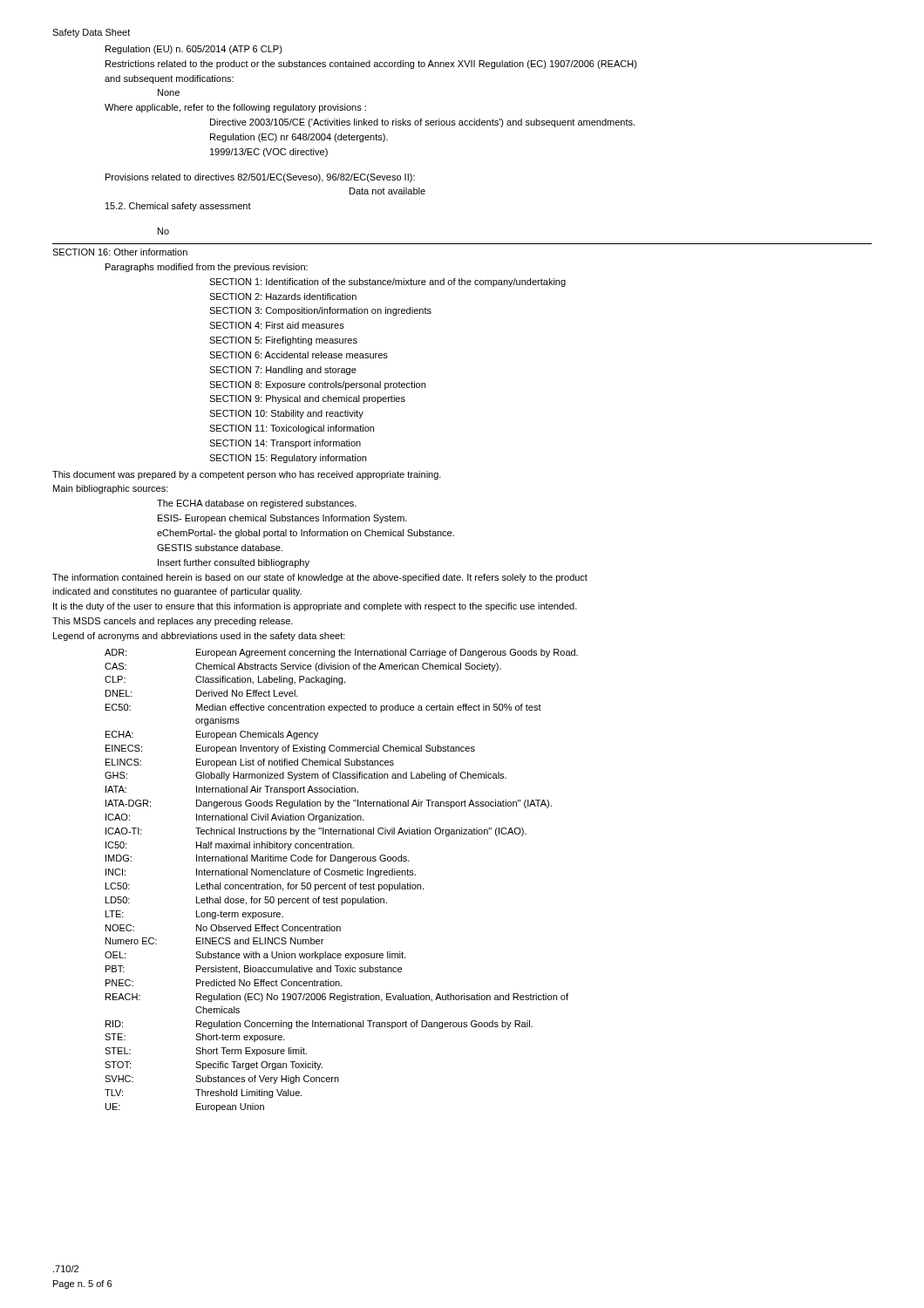Find the block starting "SECTION 7: Handling and storage"

[283, 371]
